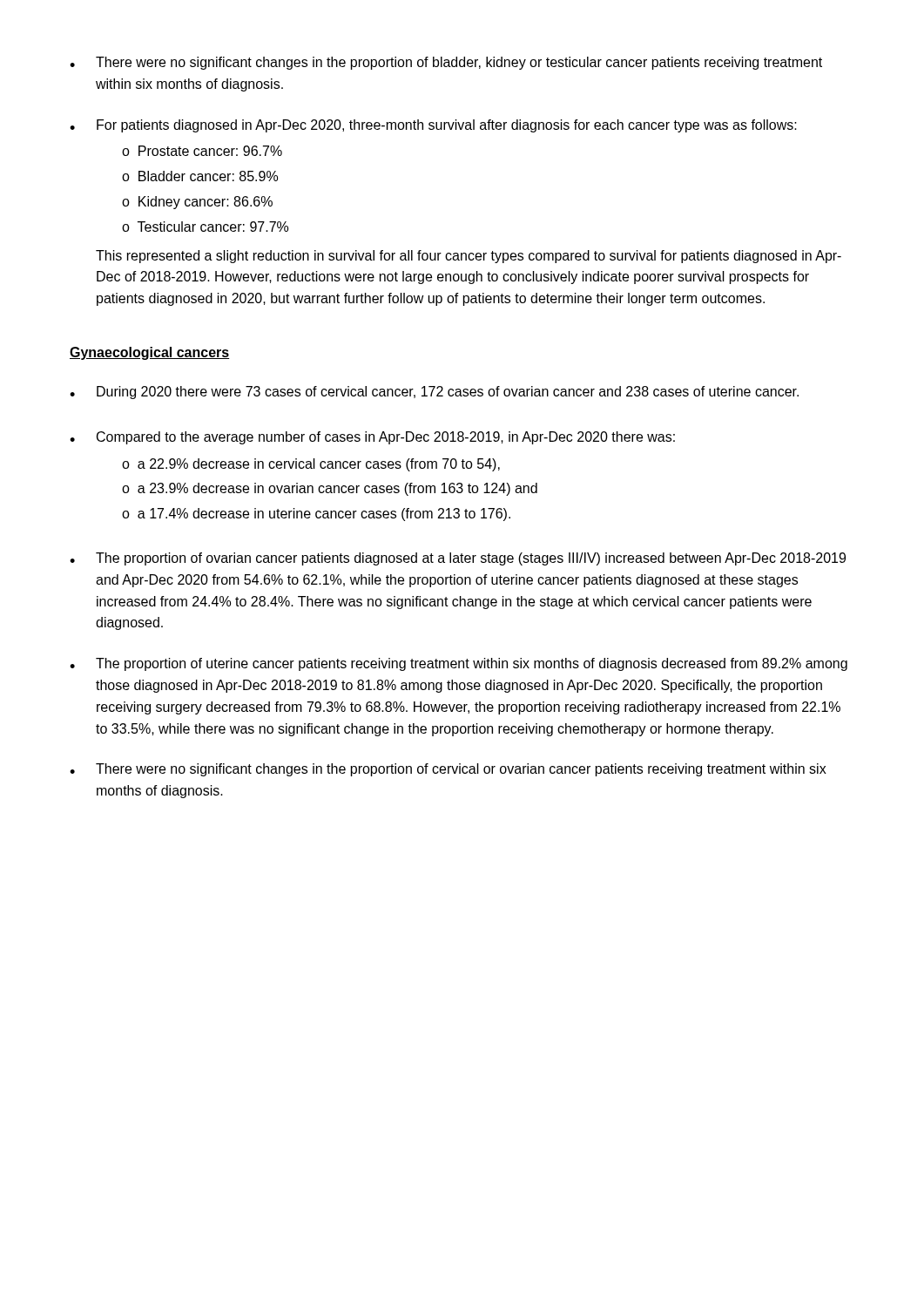Click on the section header with the text "Gynaecological cancers"
924x1307 pixels.
pos(149,352)
